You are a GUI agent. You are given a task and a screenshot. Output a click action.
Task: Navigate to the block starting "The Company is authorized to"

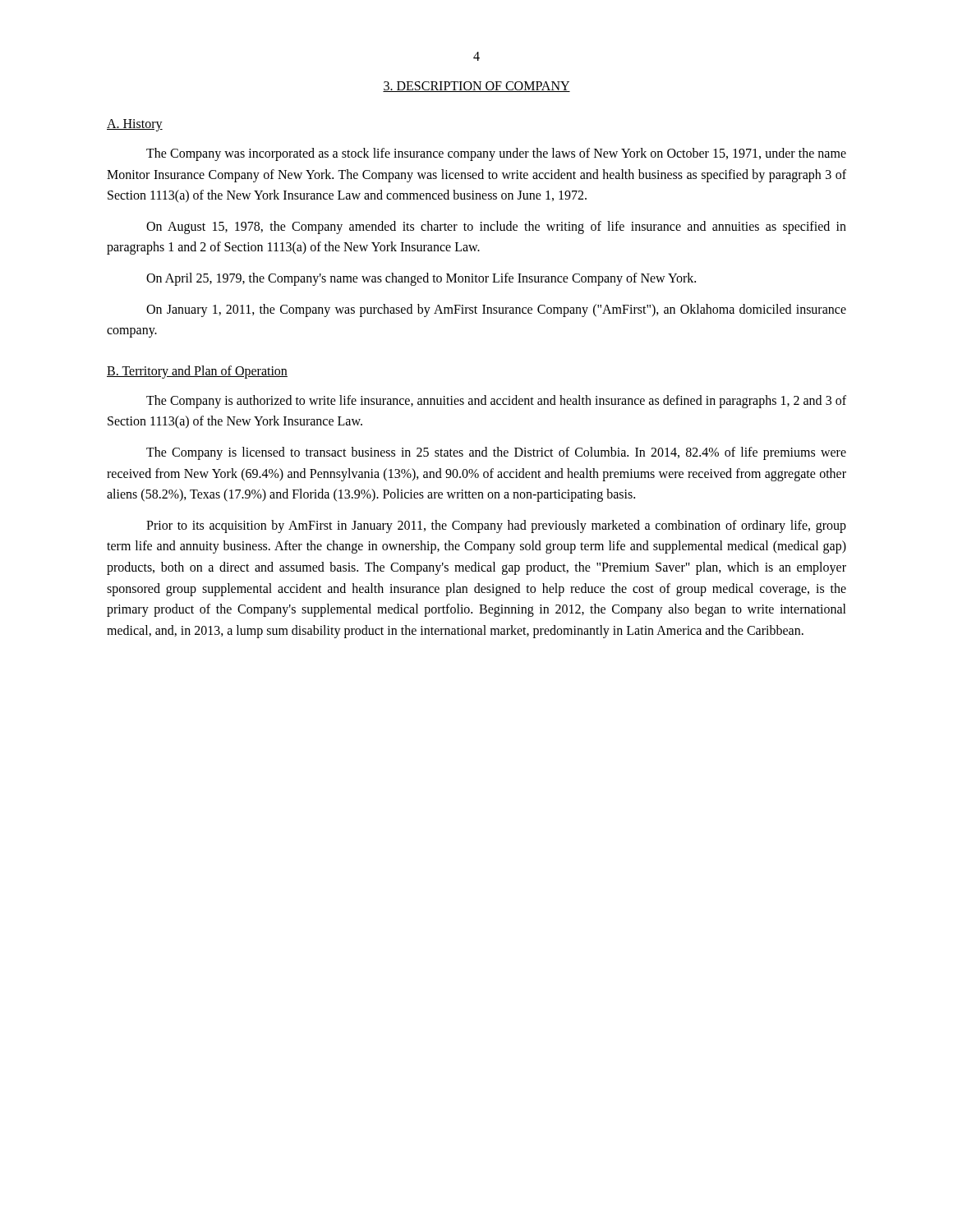476,411
